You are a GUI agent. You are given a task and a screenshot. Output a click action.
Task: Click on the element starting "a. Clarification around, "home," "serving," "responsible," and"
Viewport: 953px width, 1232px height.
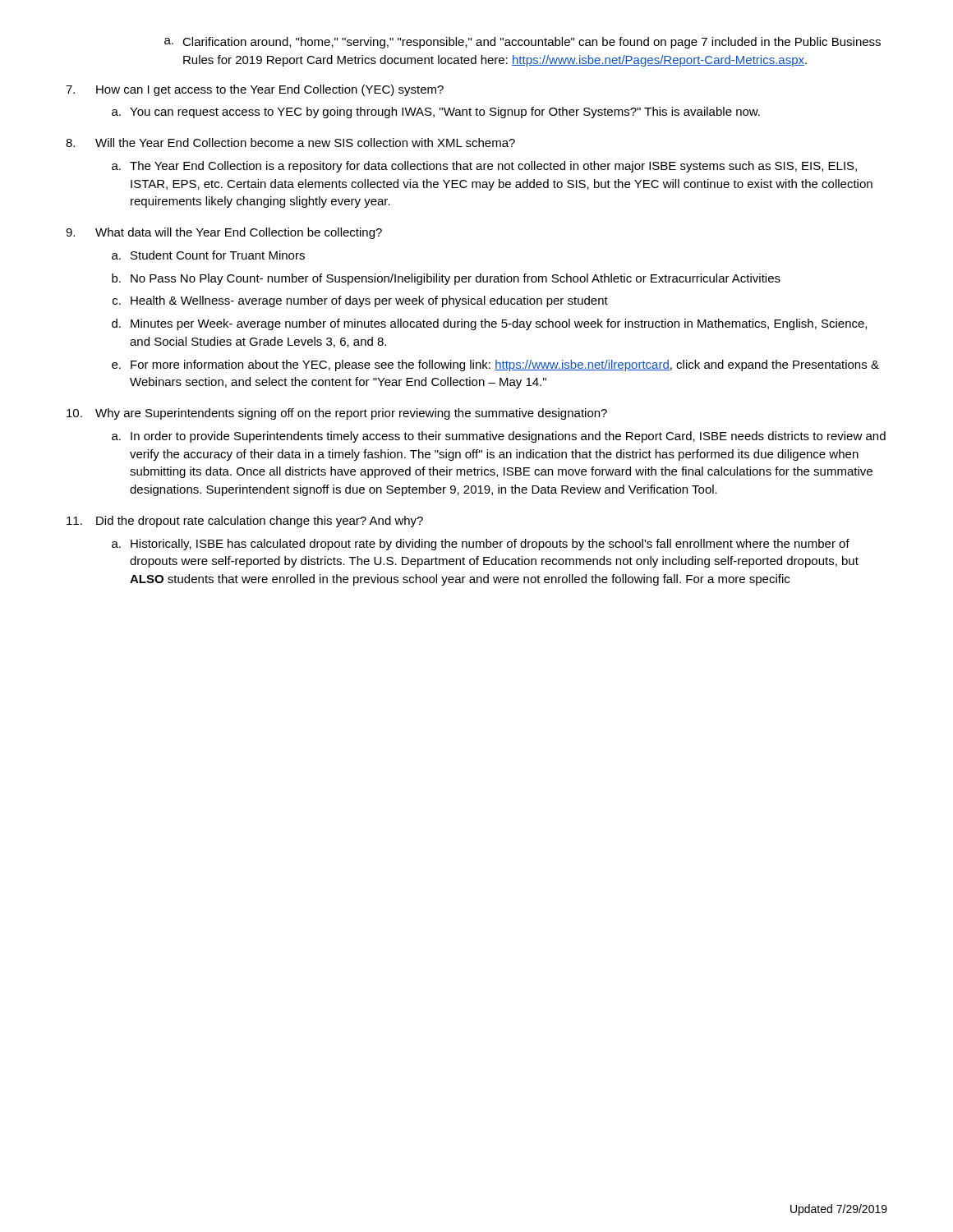tap(518, 51)
